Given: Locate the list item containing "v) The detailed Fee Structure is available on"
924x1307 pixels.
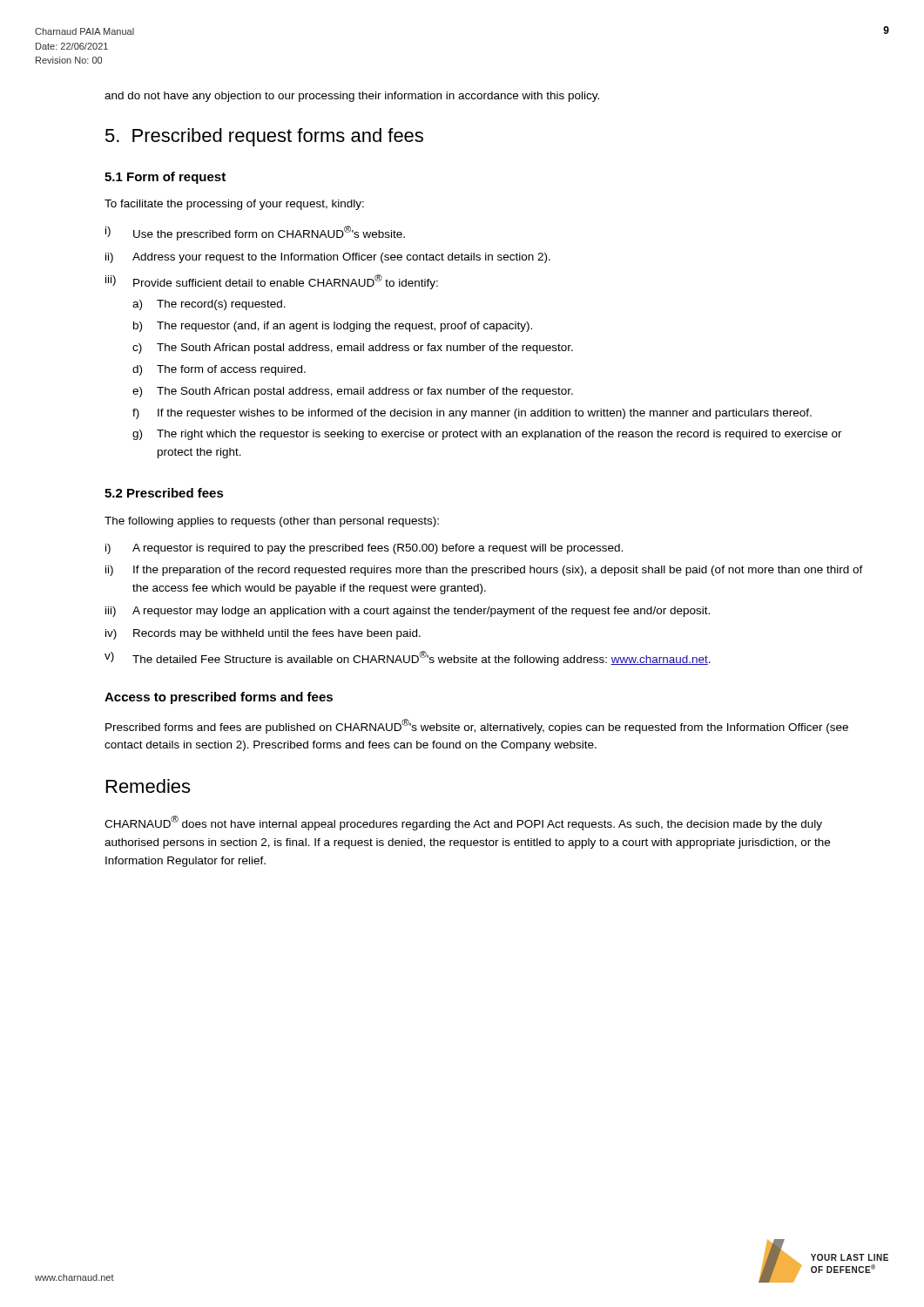Looking at the screenshot, I should tap(408, 658).
